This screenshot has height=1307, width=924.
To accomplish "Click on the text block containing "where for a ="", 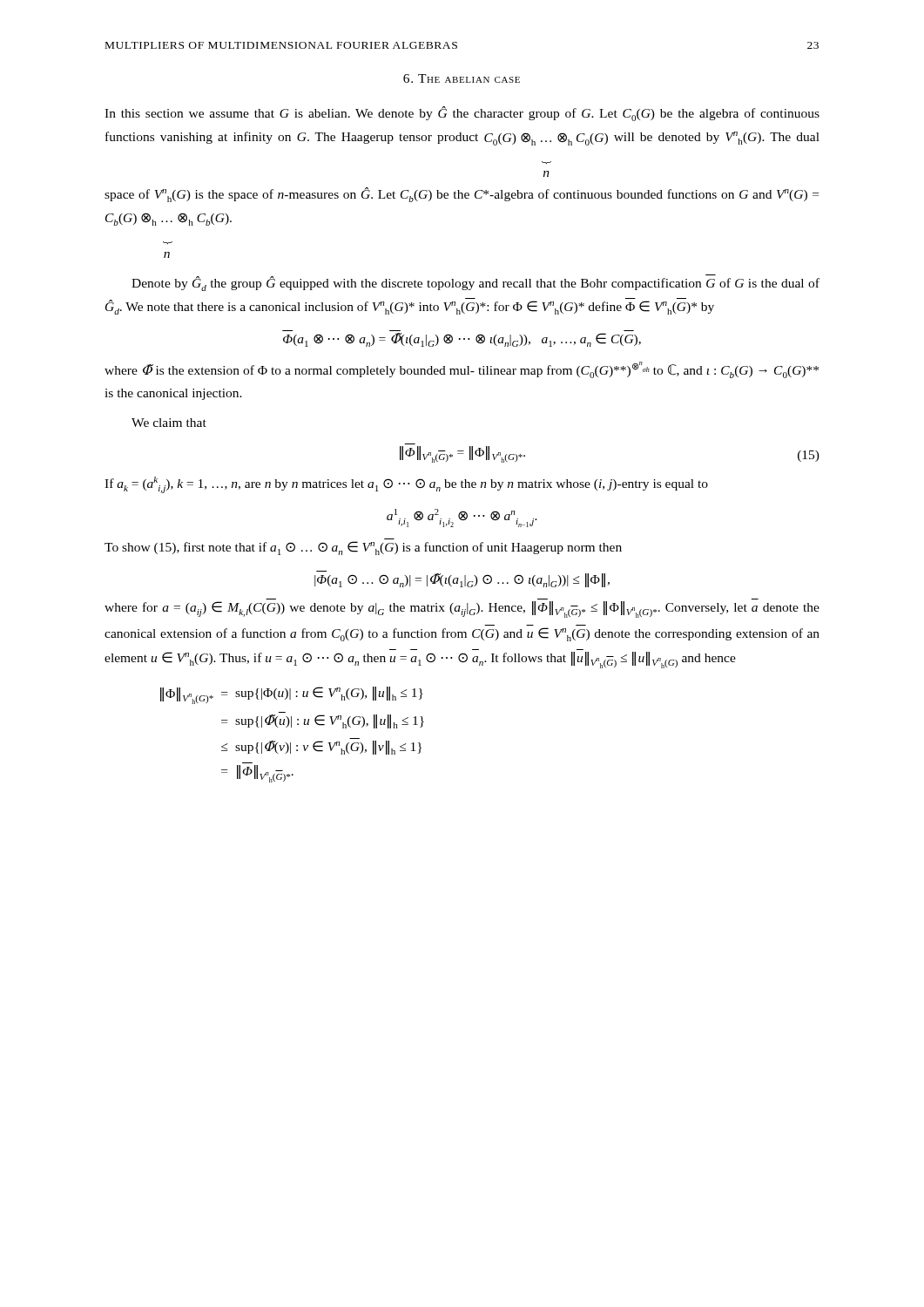I will 462,635.
